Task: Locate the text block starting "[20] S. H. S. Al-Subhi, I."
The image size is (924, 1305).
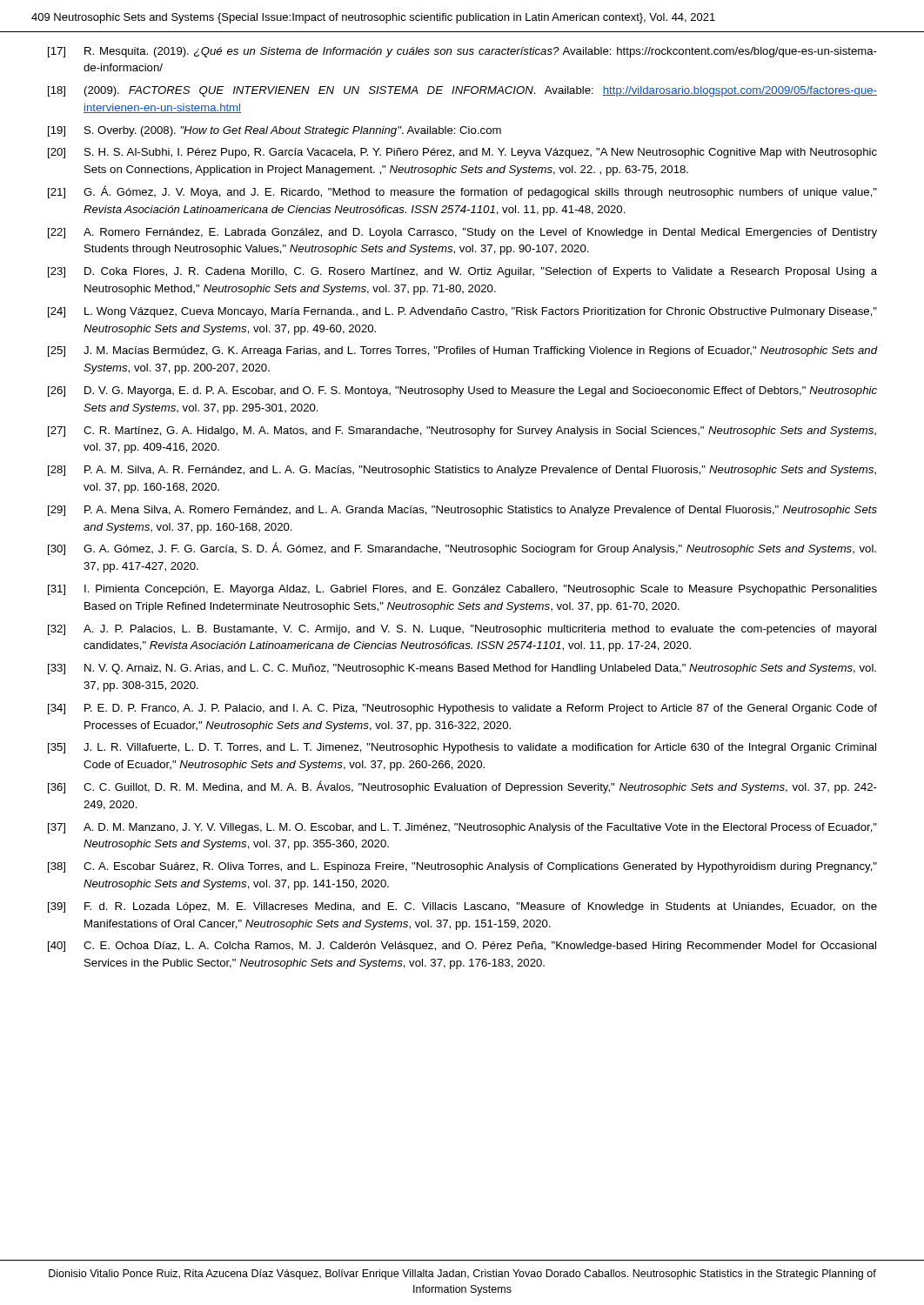Action: coord(462,161)
